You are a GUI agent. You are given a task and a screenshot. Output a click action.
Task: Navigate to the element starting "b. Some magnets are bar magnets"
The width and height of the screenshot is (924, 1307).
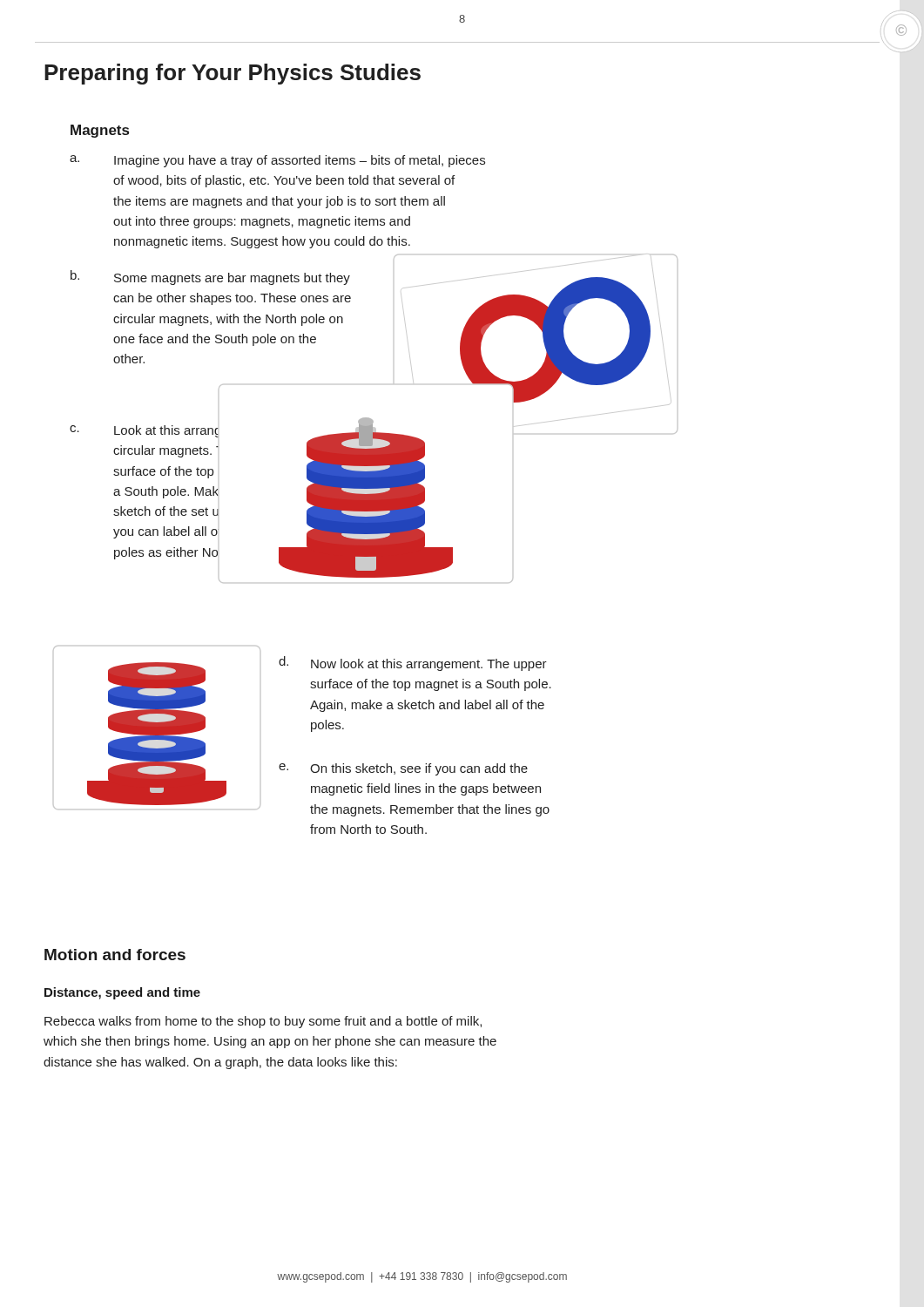pos(240,318)
